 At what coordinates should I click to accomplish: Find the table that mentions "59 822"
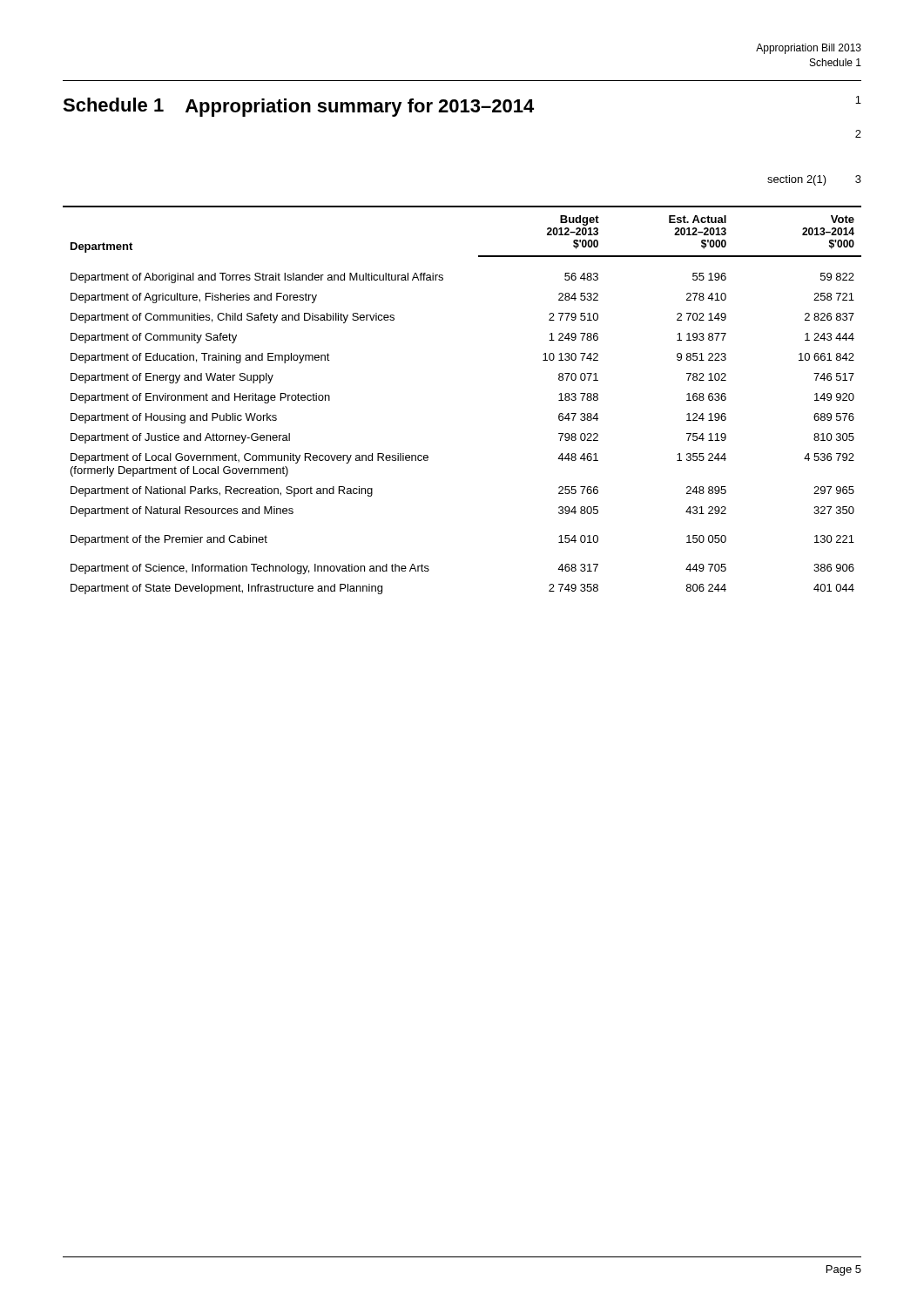point(462,402)
